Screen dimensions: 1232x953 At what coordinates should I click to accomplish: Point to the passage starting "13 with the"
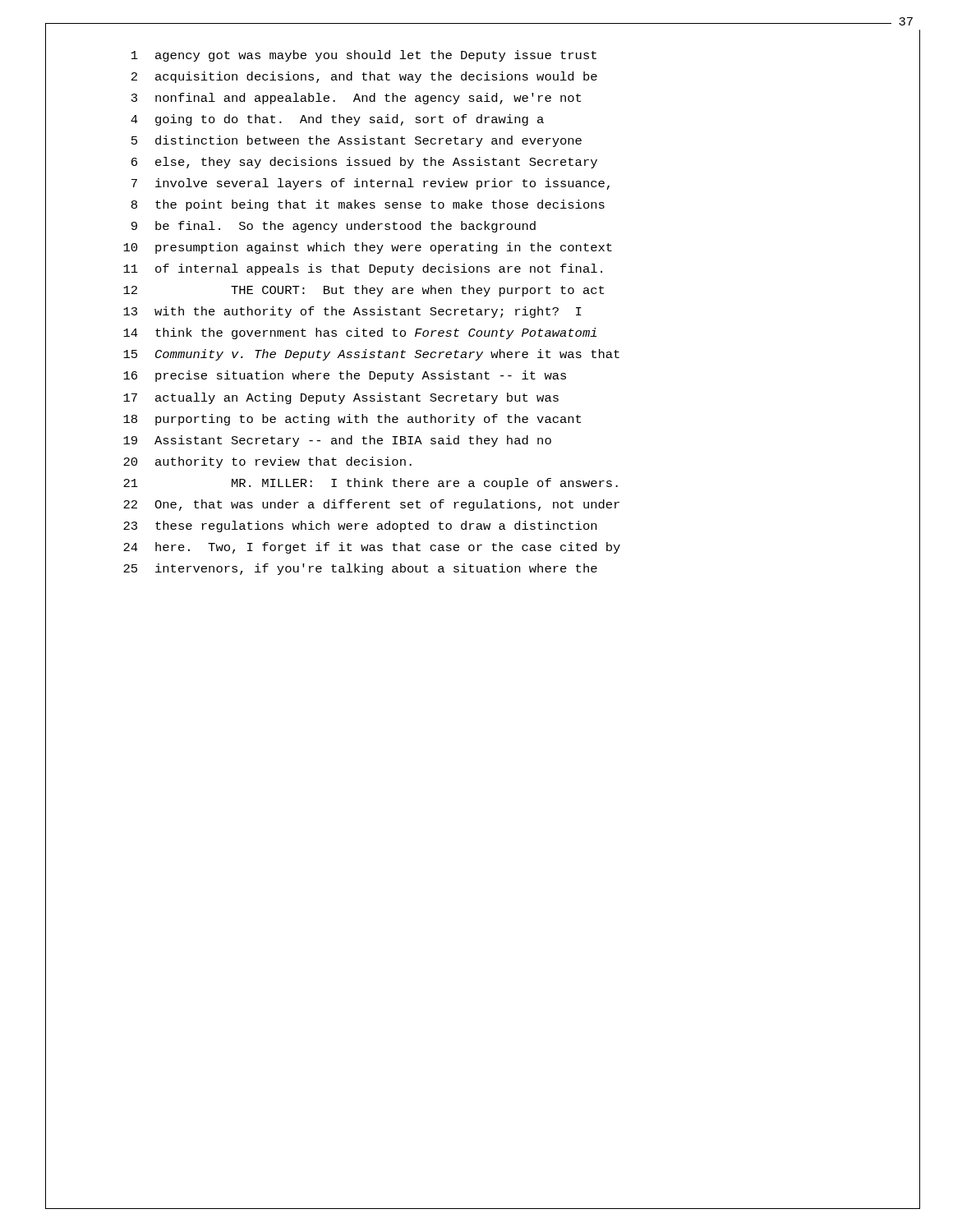497,312
